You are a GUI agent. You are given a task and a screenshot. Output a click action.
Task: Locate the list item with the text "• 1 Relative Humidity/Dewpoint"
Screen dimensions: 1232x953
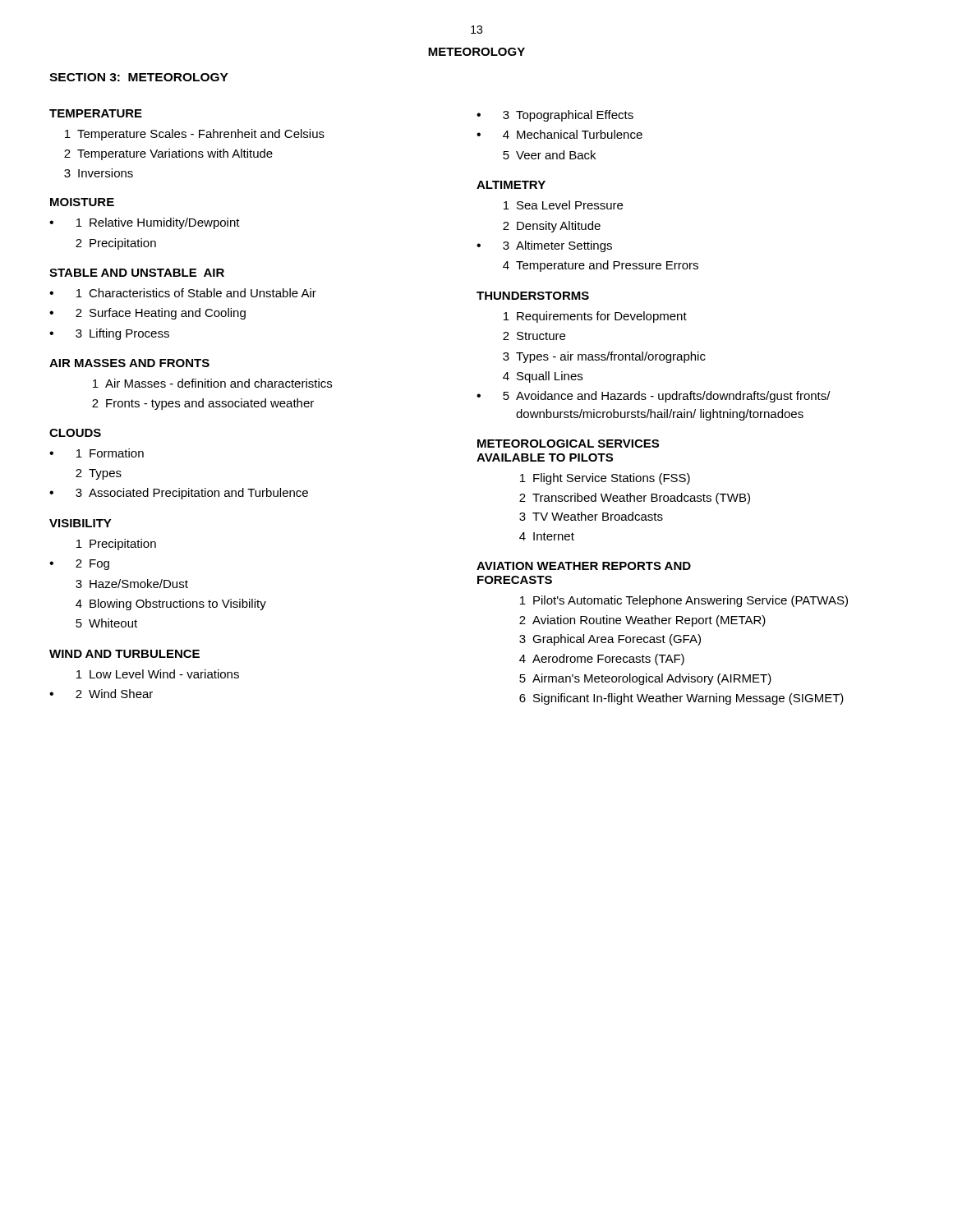coord(246,233)
